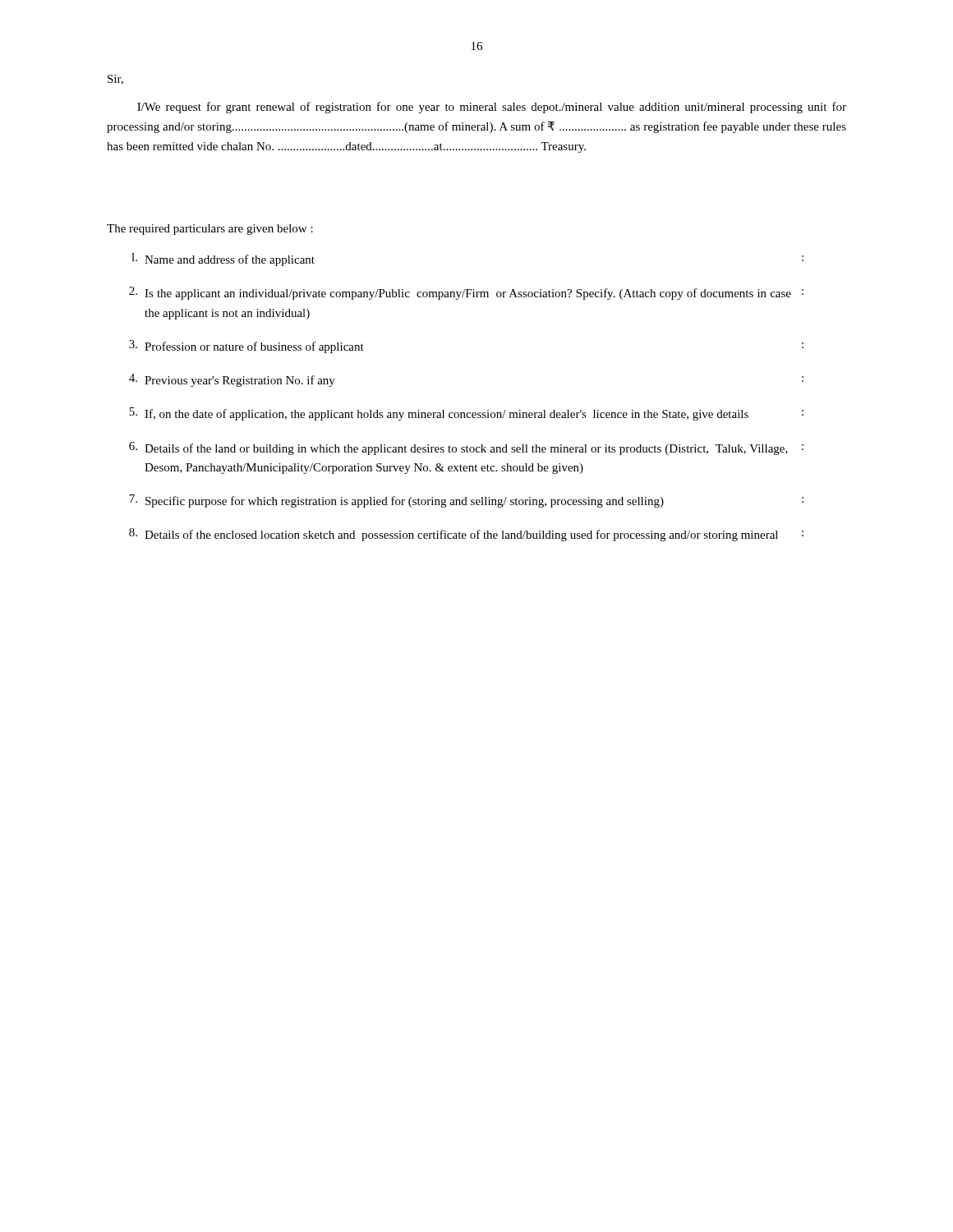The width and height of the screenshot is (953, 1232).
Task: Select the list item that reads "3. Profession or nature"
Action: 251,346
